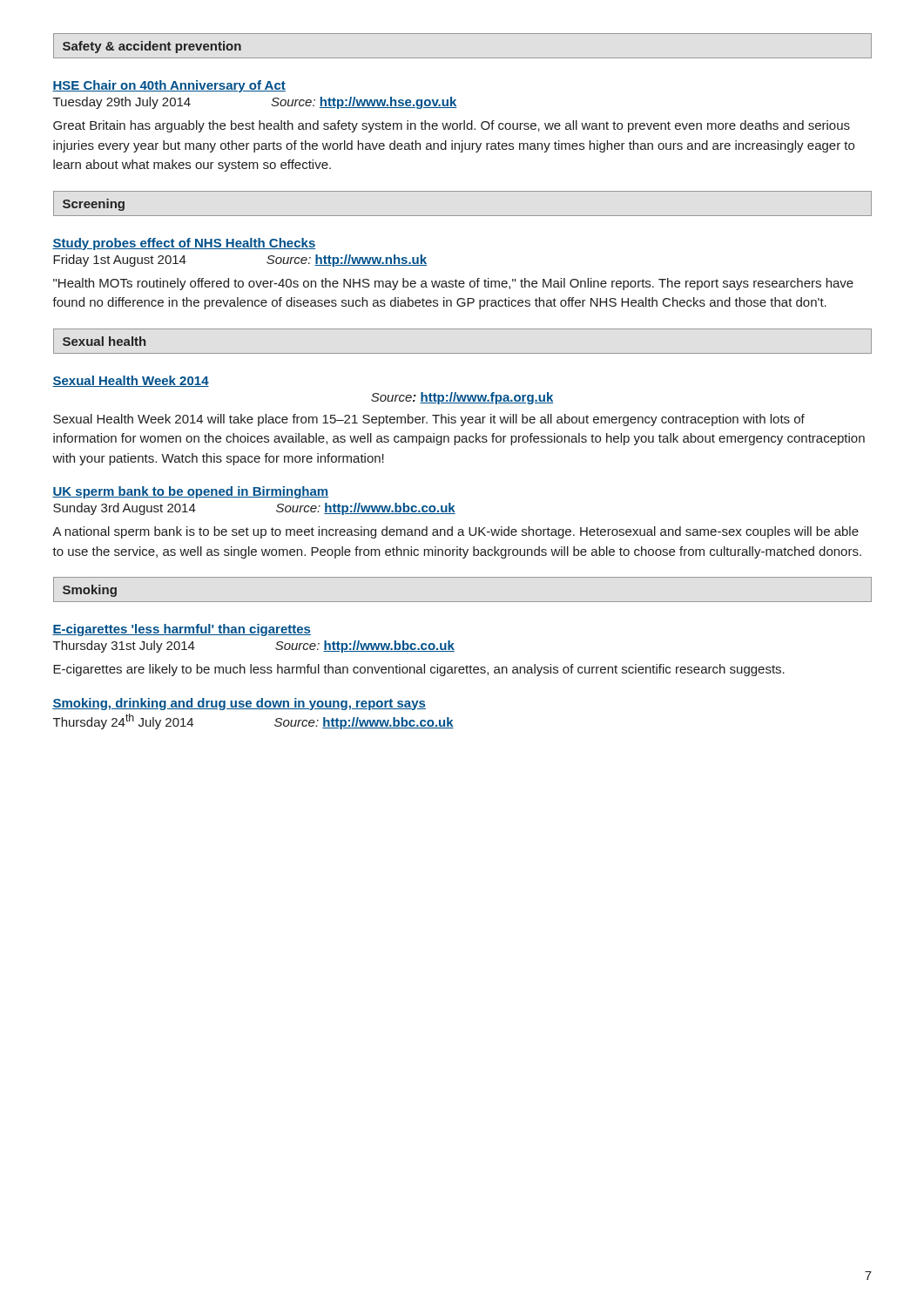
Task: Where is the passage that starts "Thursday 24th July 2014 Source:"?
Action: pos(253,720)
